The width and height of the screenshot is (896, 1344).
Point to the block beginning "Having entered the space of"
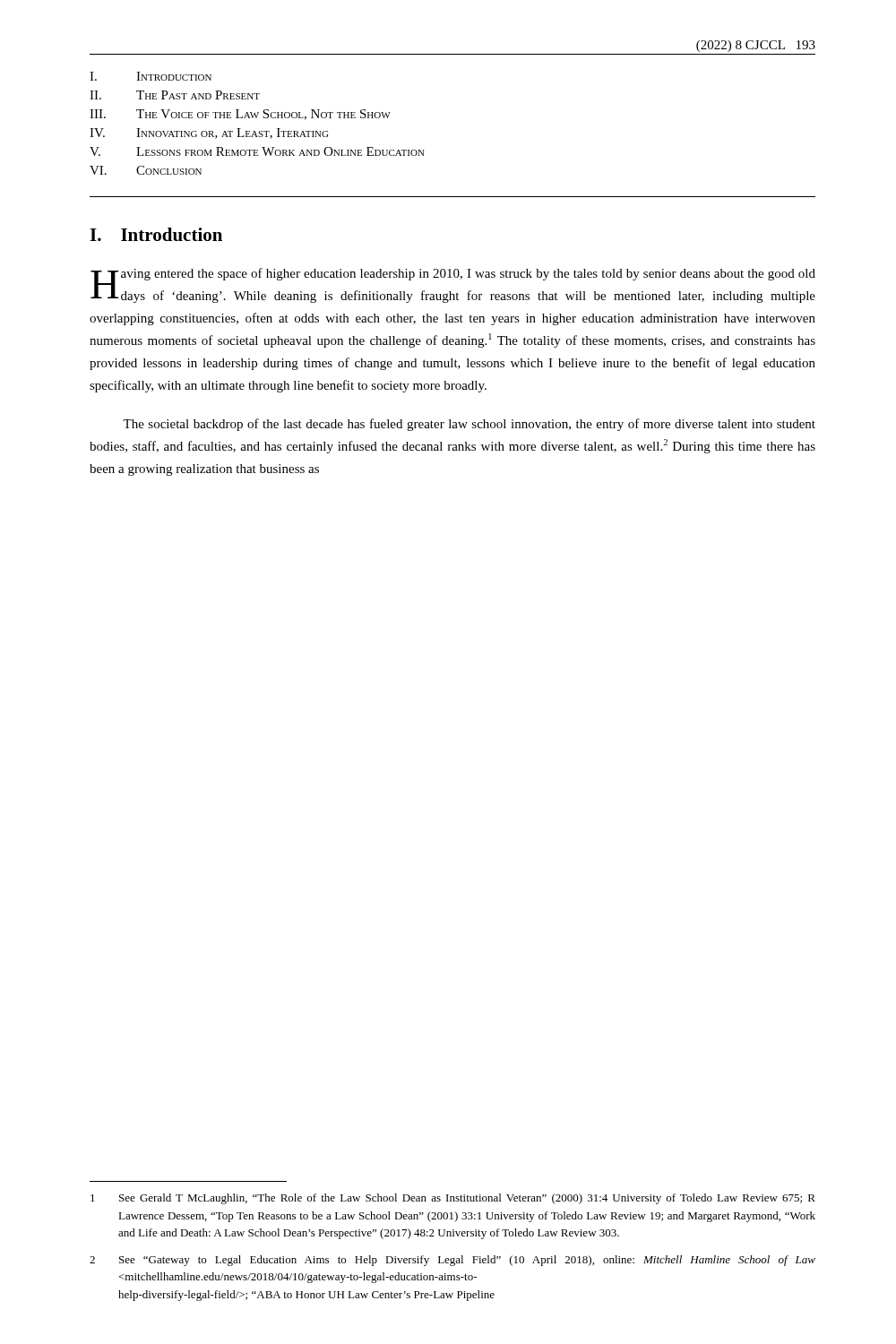452,327
